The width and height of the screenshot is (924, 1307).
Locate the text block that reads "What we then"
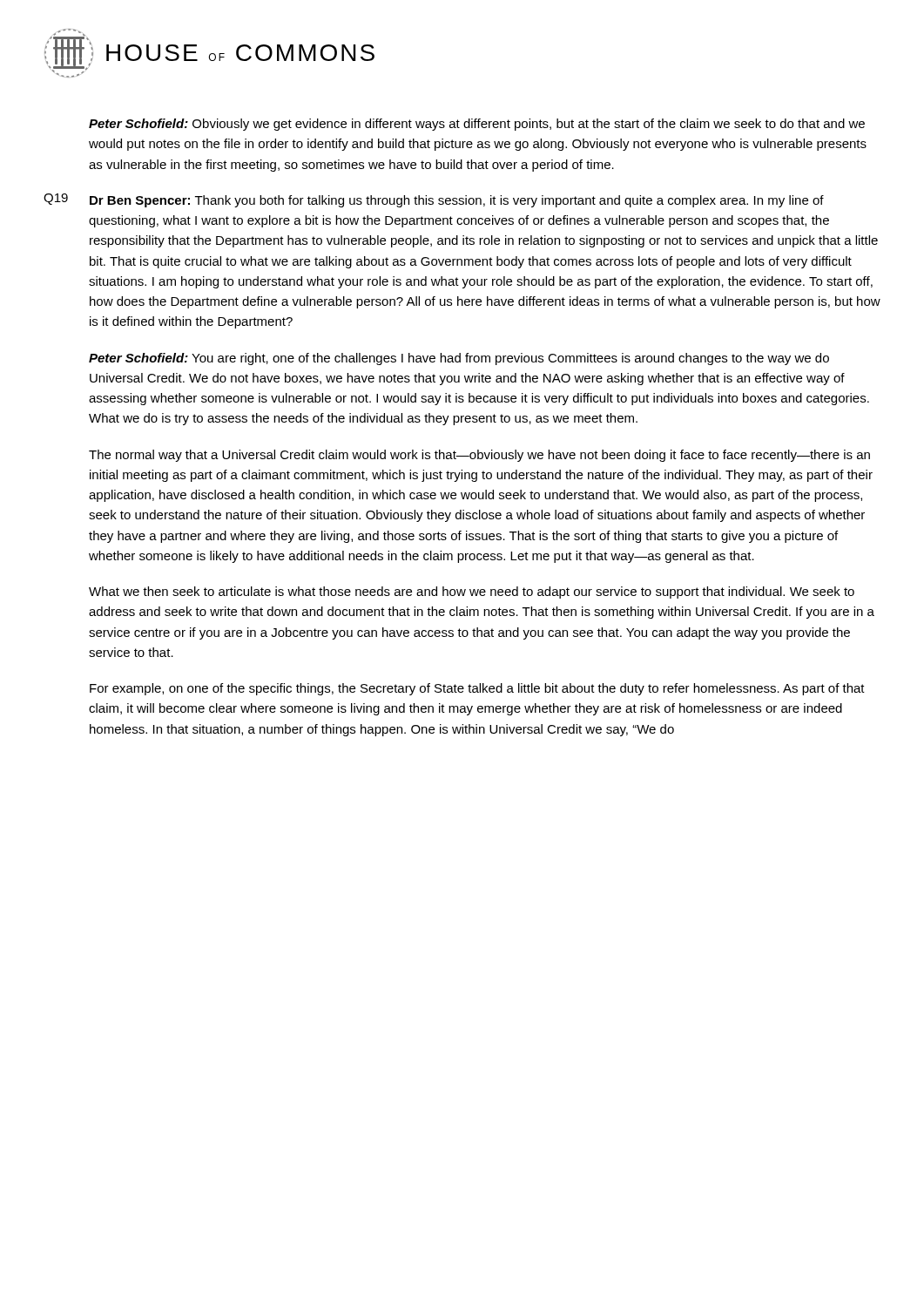tap(482, 622)
